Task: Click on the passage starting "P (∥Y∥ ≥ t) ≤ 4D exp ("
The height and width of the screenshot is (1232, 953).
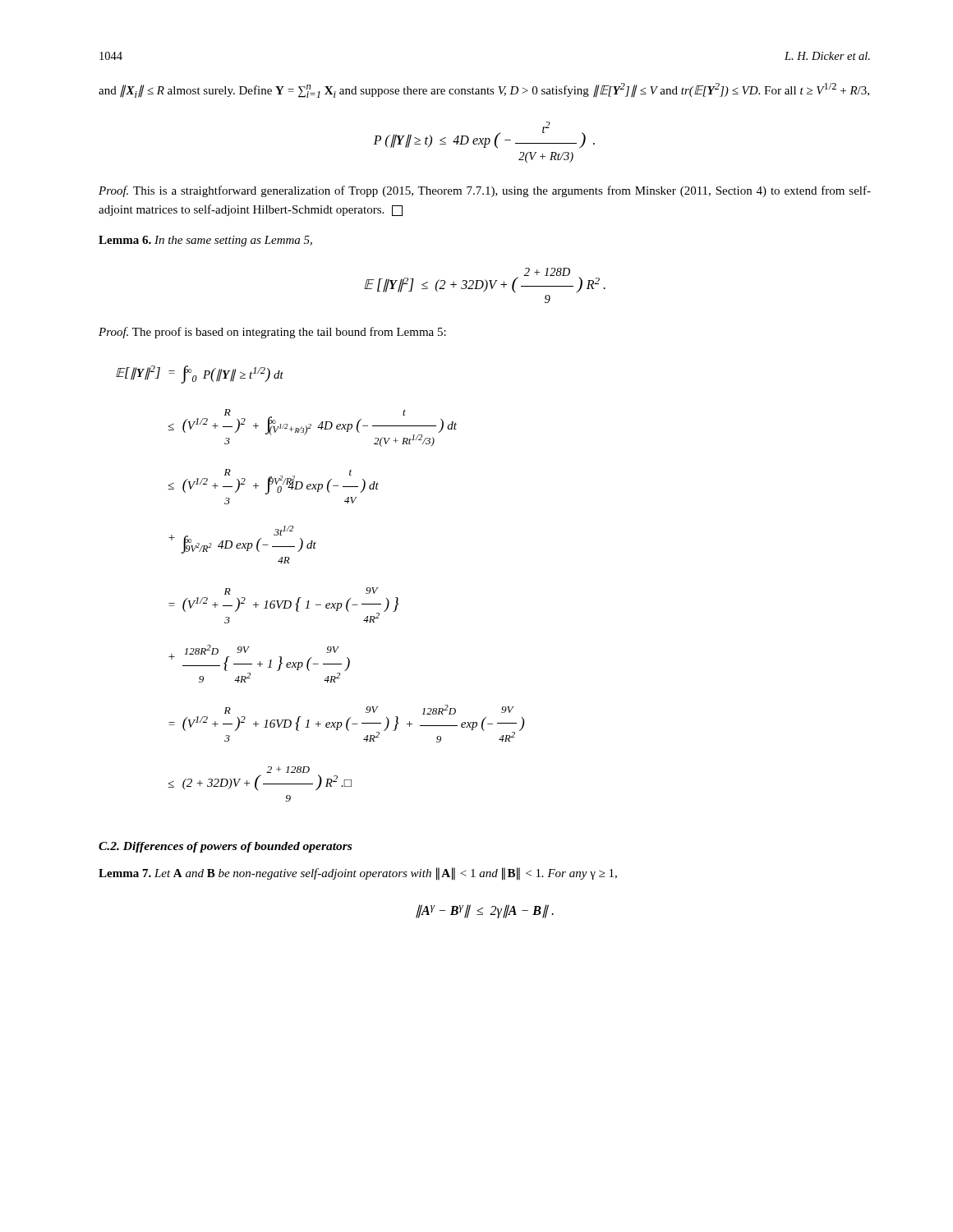Action: (x=485, y=142)
